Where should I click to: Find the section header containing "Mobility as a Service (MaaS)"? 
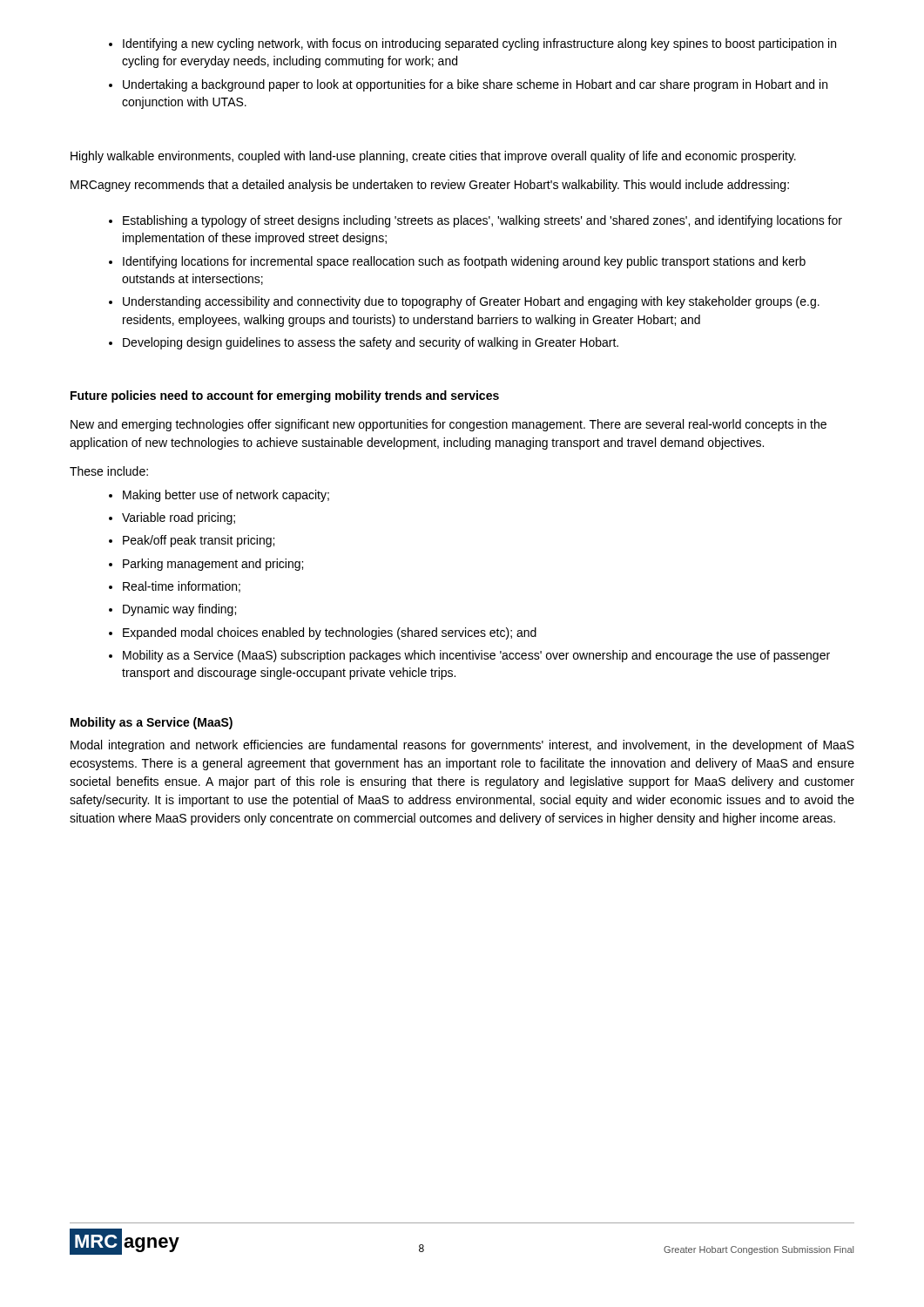[x=151, y=722]
